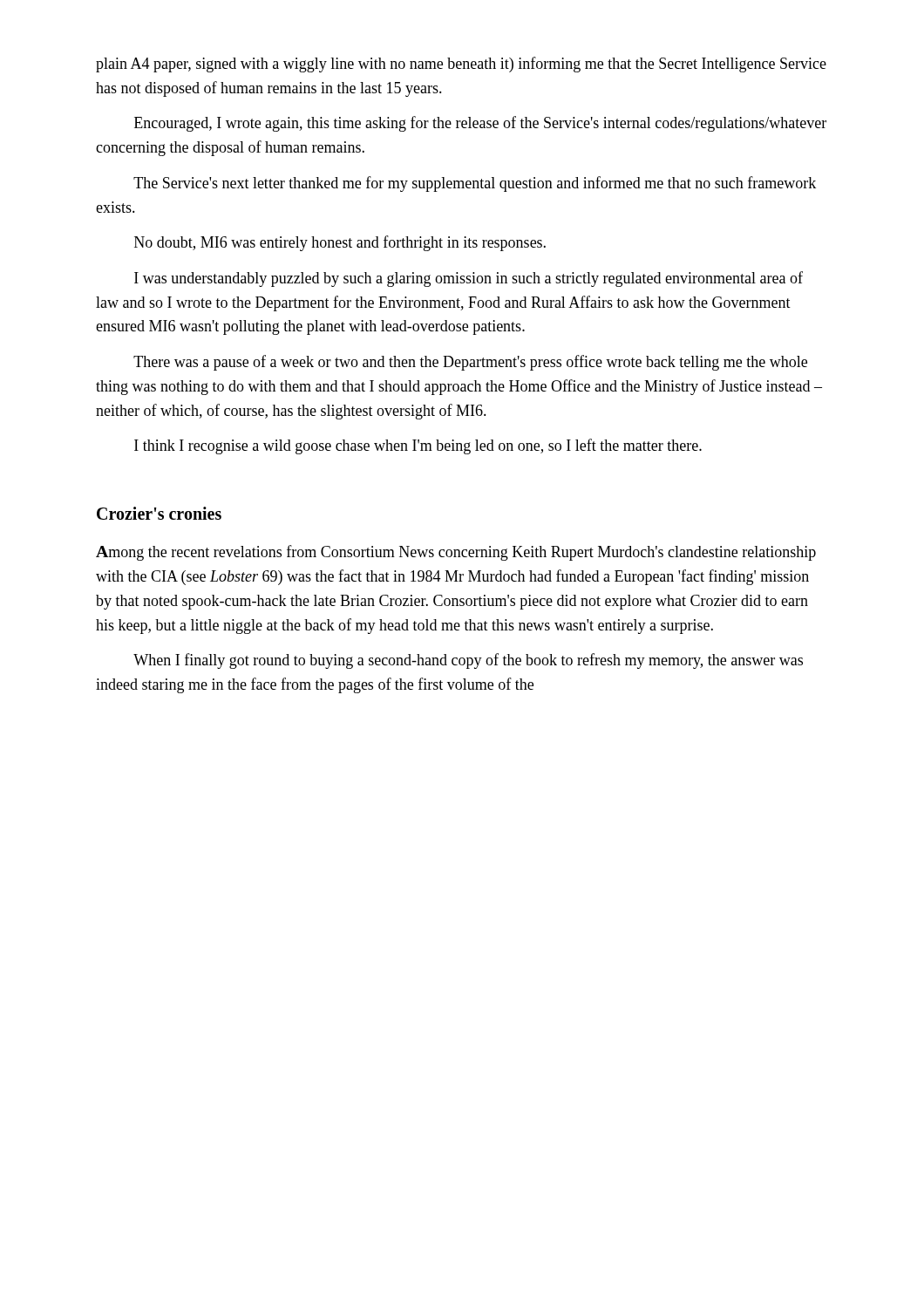Locate the text block with the text "Among the recent revelations"
The height and width of the screenshot is (1308, 924).
pyautogui.click(x=462, y=618)
